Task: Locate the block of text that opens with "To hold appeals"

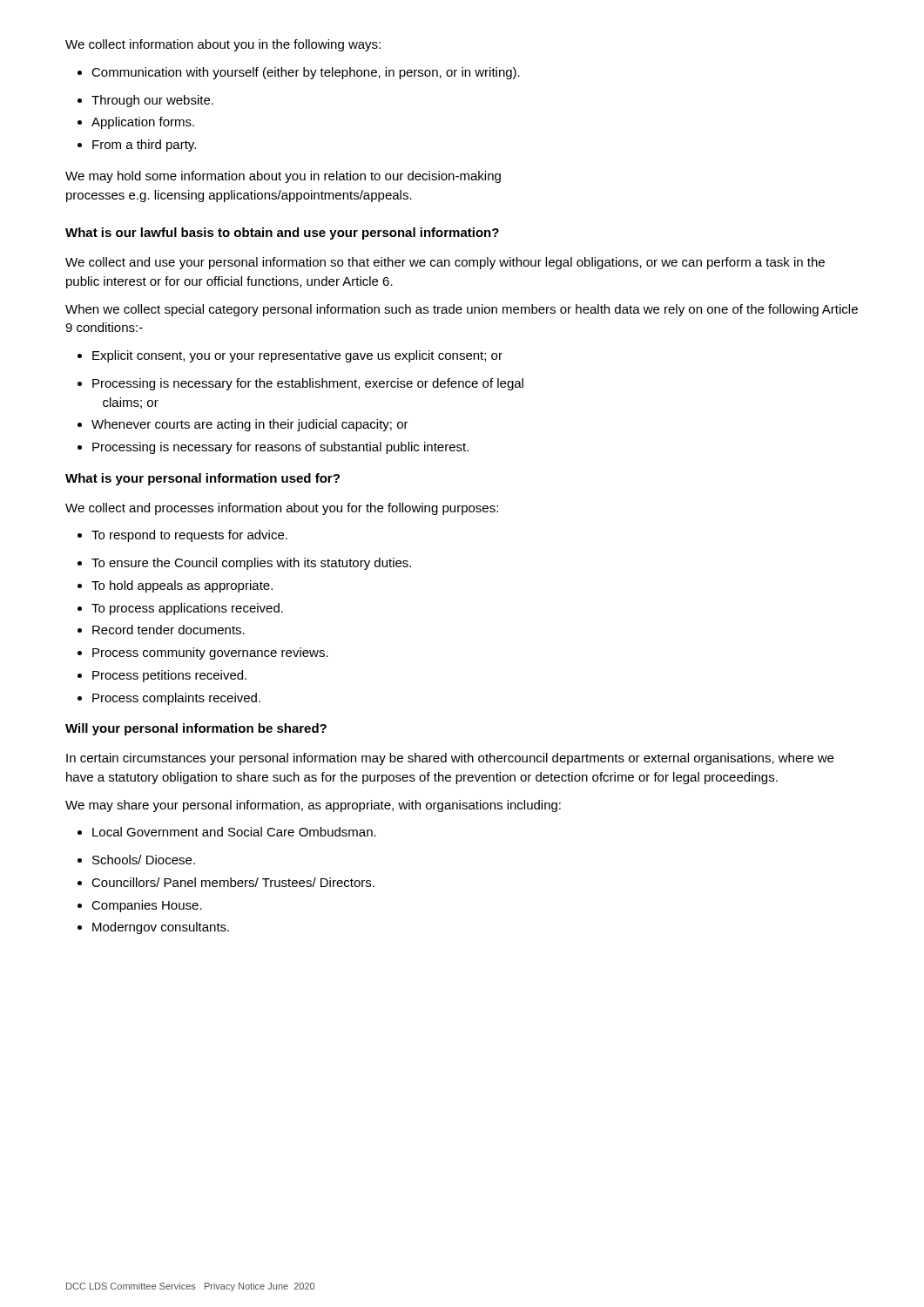Action: [175, 586]
